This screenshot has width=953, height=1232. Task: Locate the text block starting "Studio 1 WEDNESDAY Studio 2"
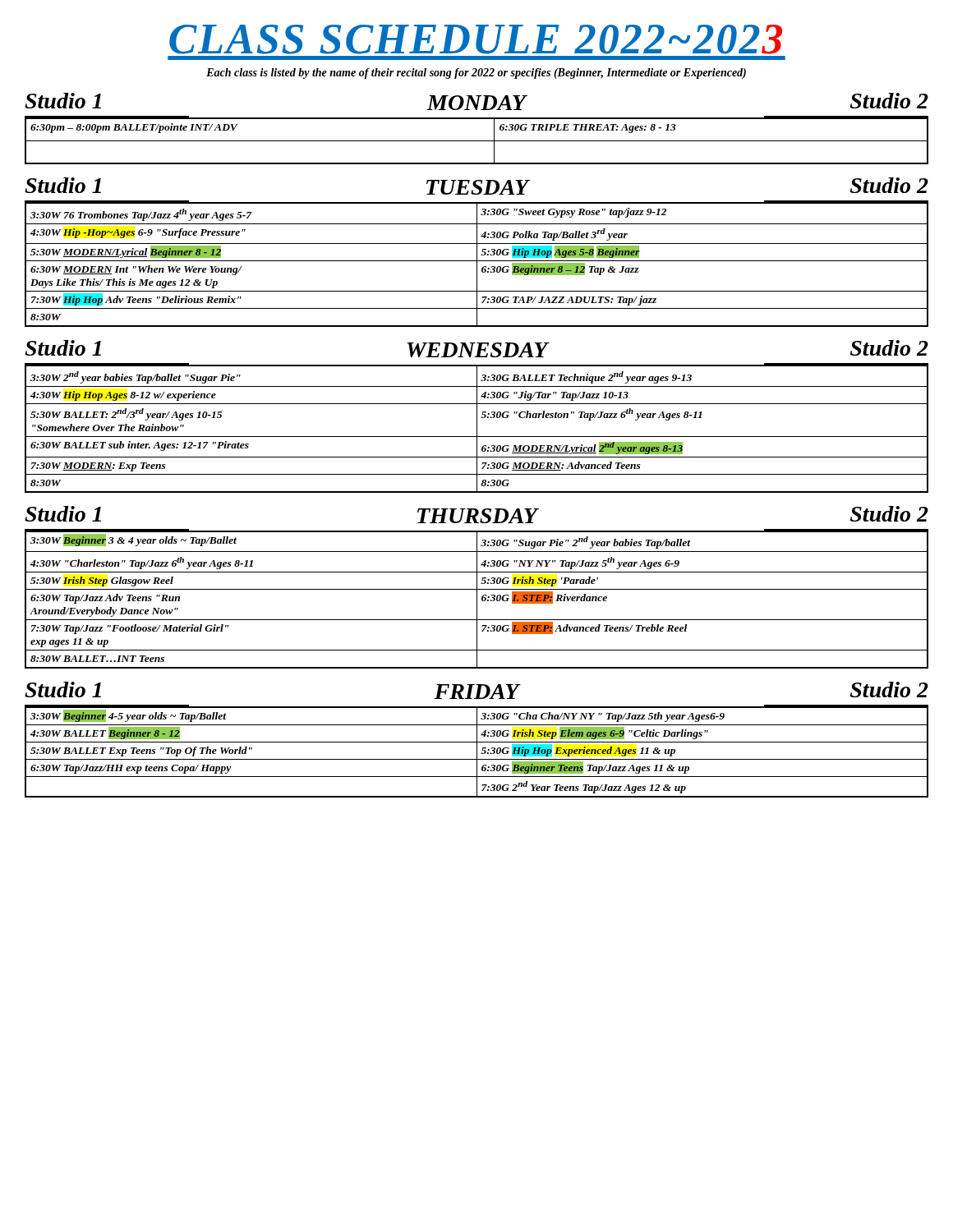coord(476,350)
